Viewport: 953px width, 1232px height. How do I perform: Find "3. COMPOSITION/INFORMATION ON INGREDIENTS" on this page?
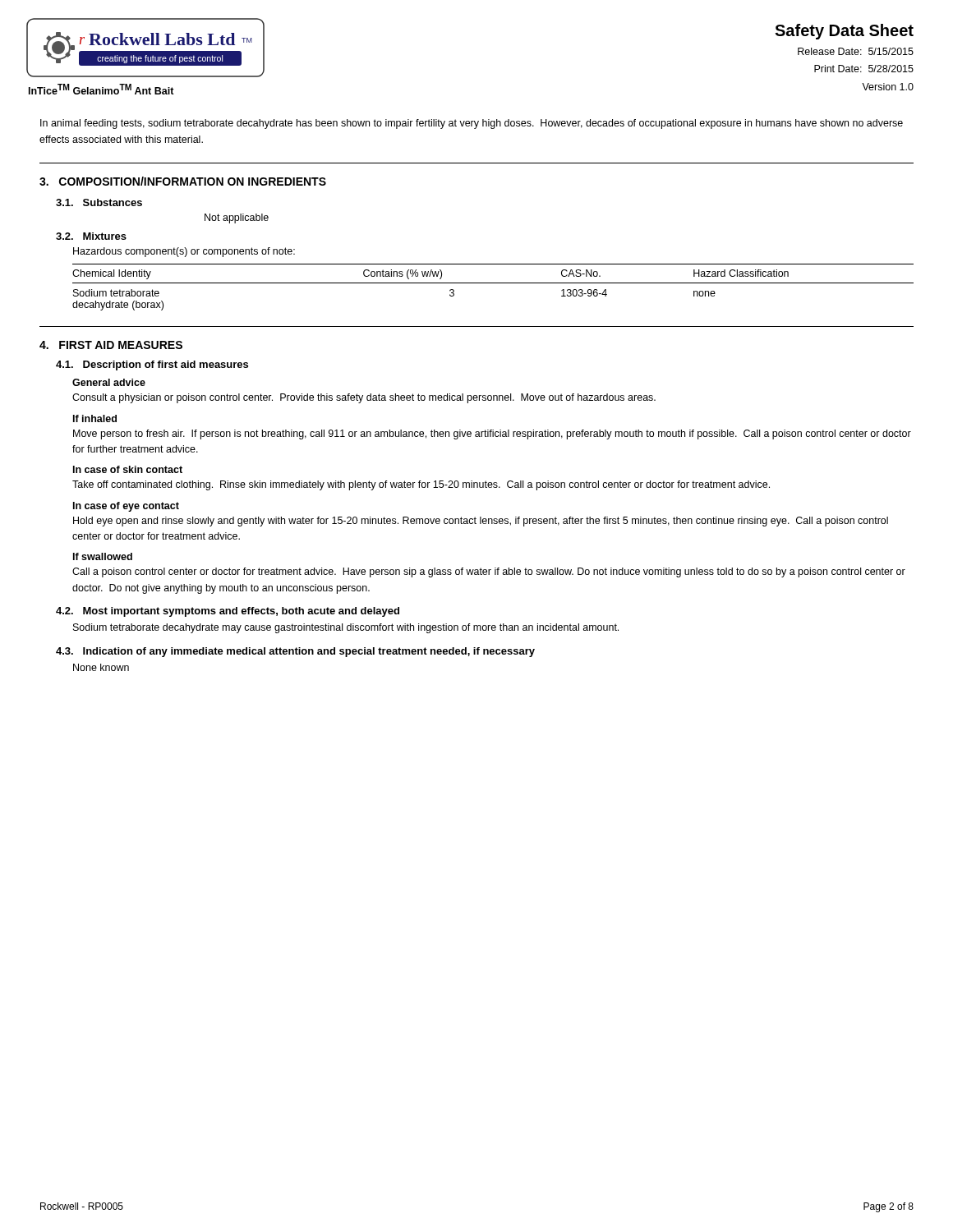coord(183,182)
